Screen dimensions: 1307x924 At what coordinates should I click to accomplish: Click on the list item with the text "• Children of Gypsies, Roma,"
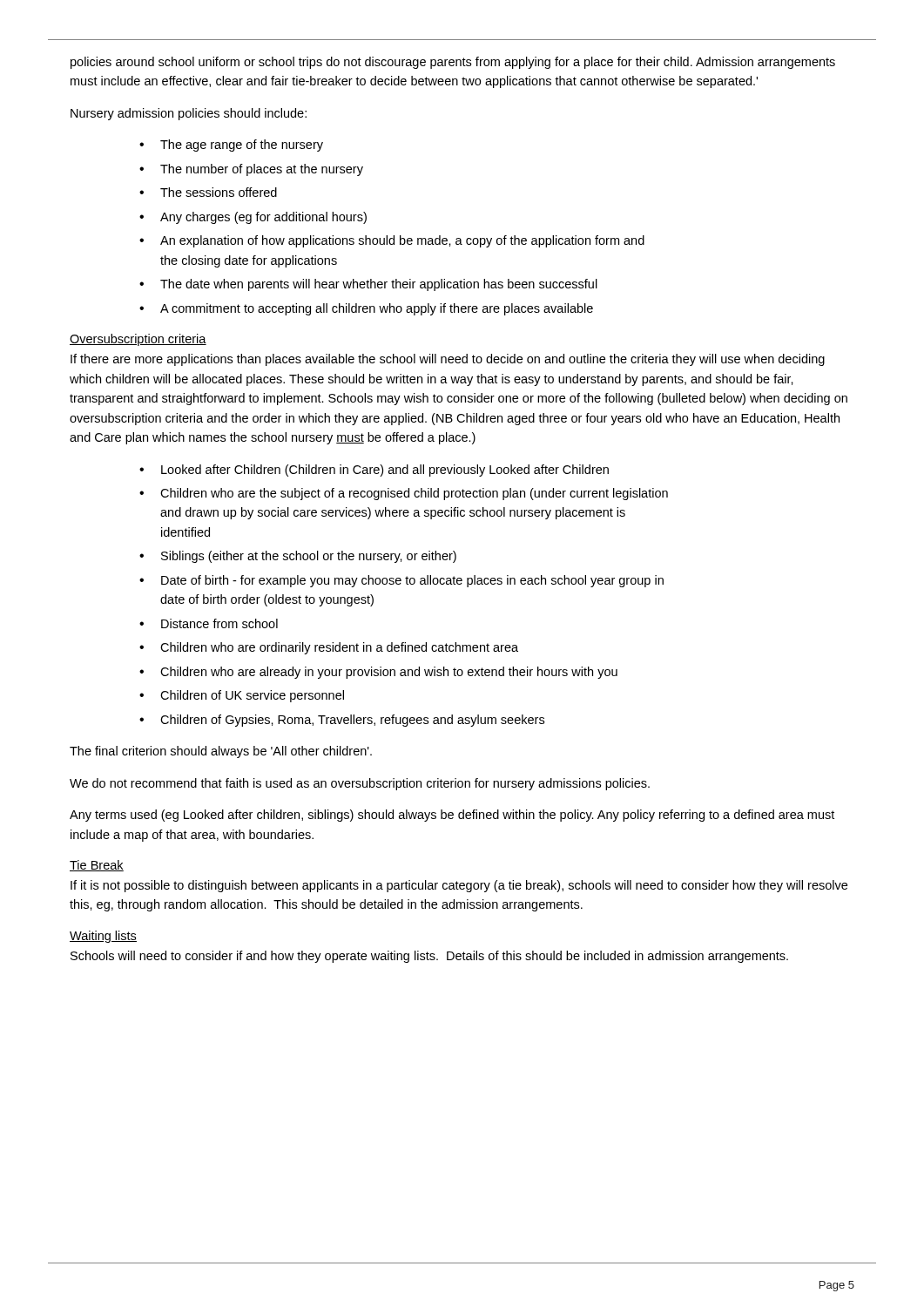(x=342, y=720)
